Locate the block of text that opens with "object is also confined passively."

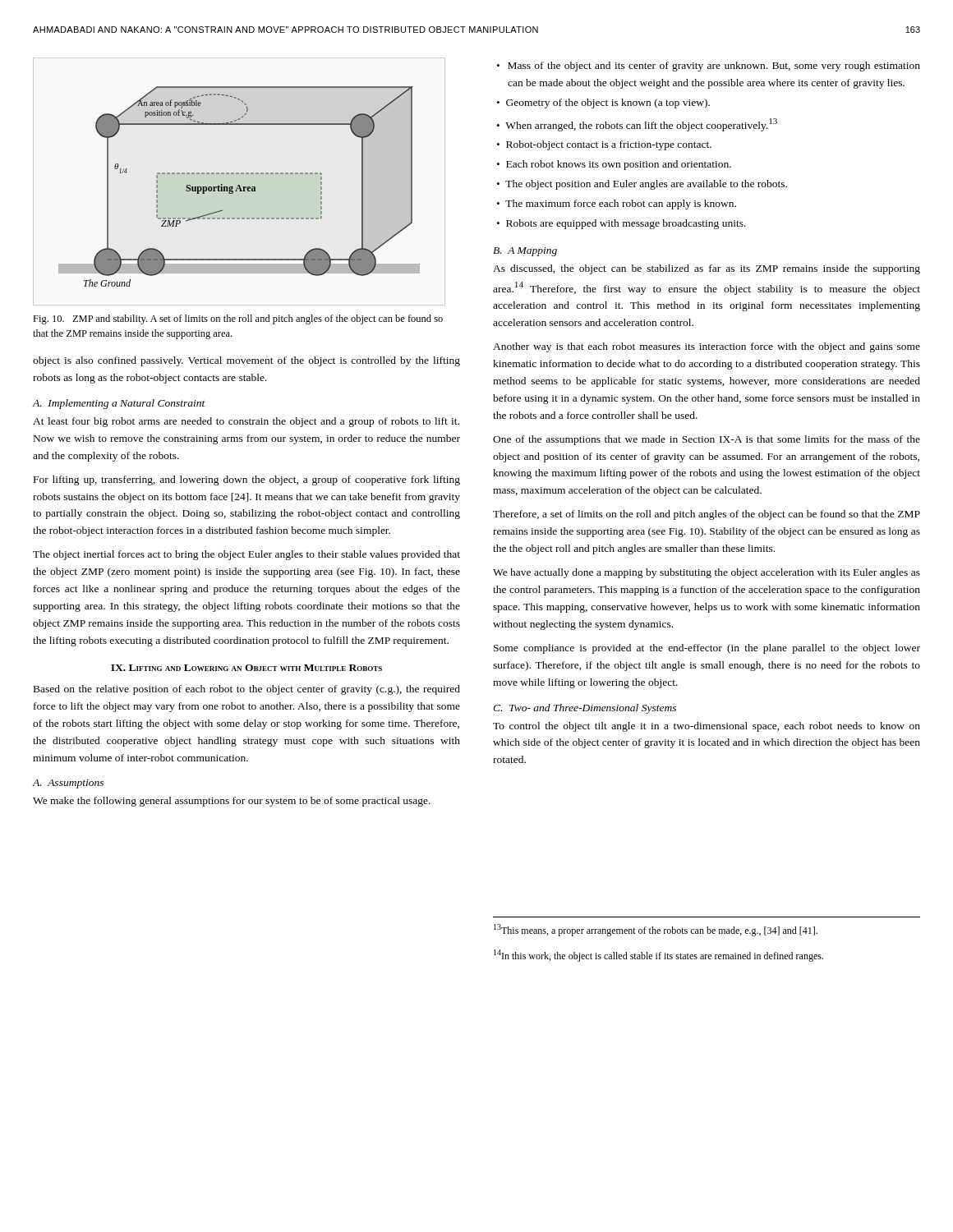246,369
